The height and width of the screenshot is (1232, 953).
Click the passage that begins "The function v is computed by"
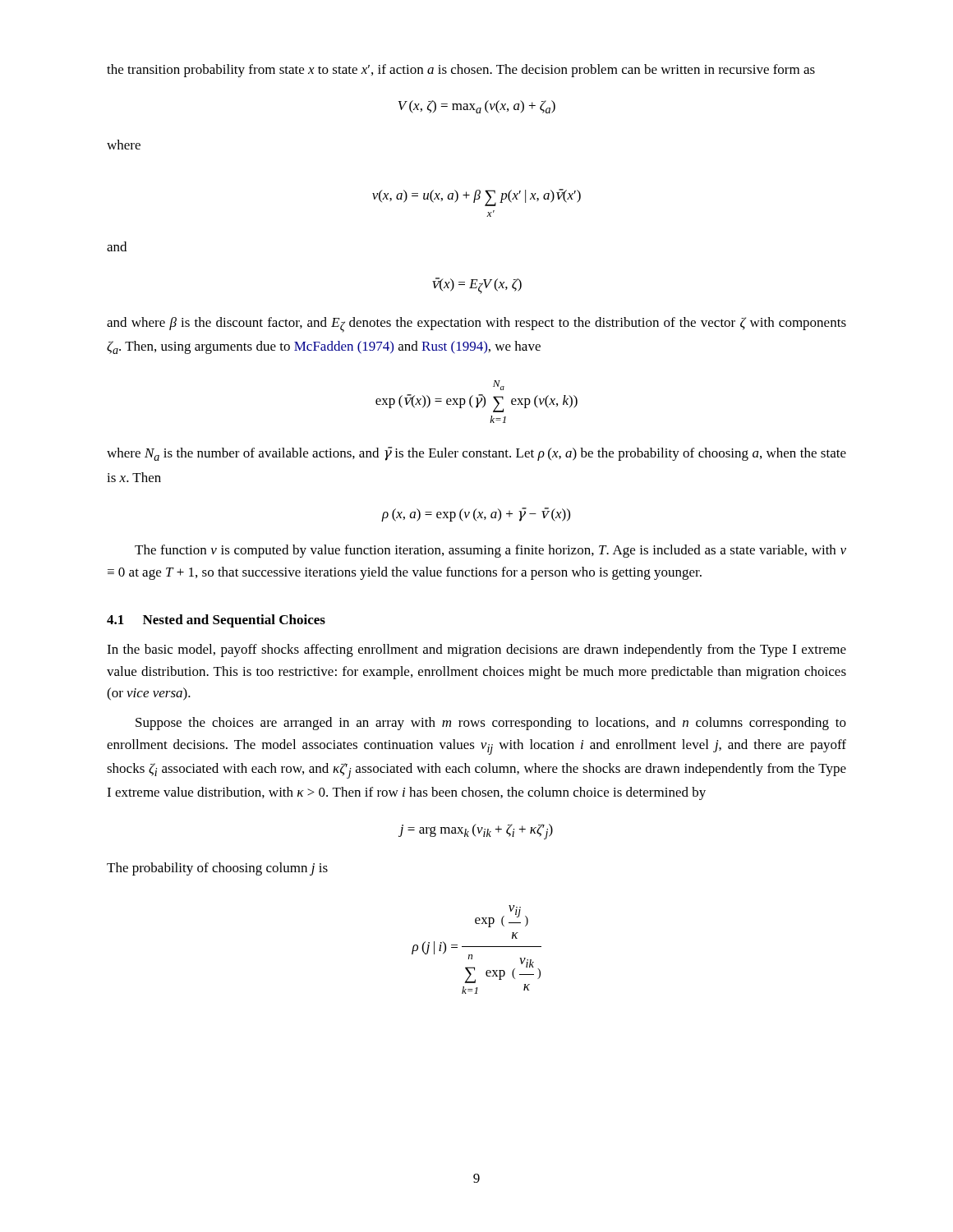click(476, 561)
